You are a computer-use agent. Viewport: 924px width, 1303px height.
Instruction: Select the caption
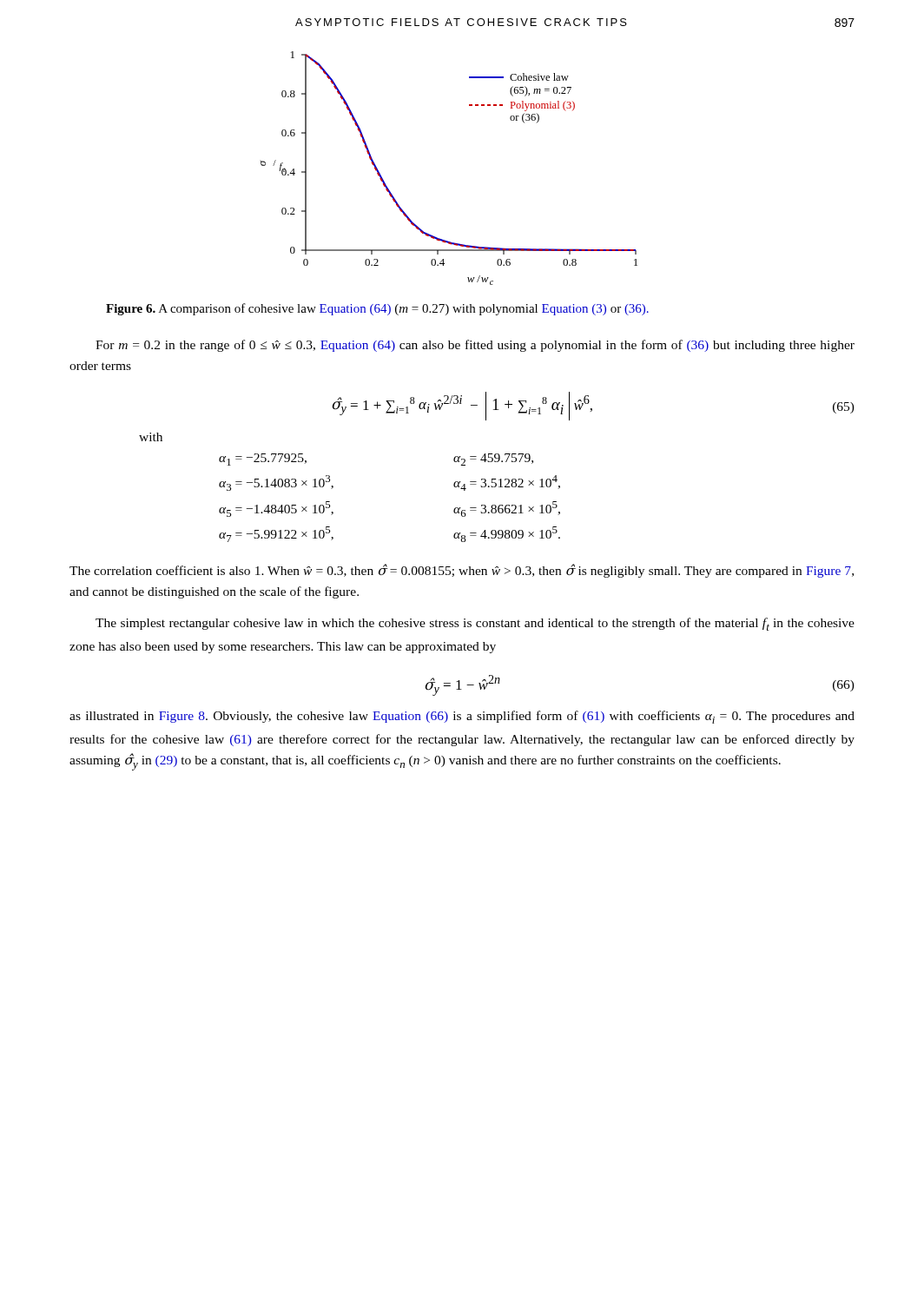tap(378, 308)
